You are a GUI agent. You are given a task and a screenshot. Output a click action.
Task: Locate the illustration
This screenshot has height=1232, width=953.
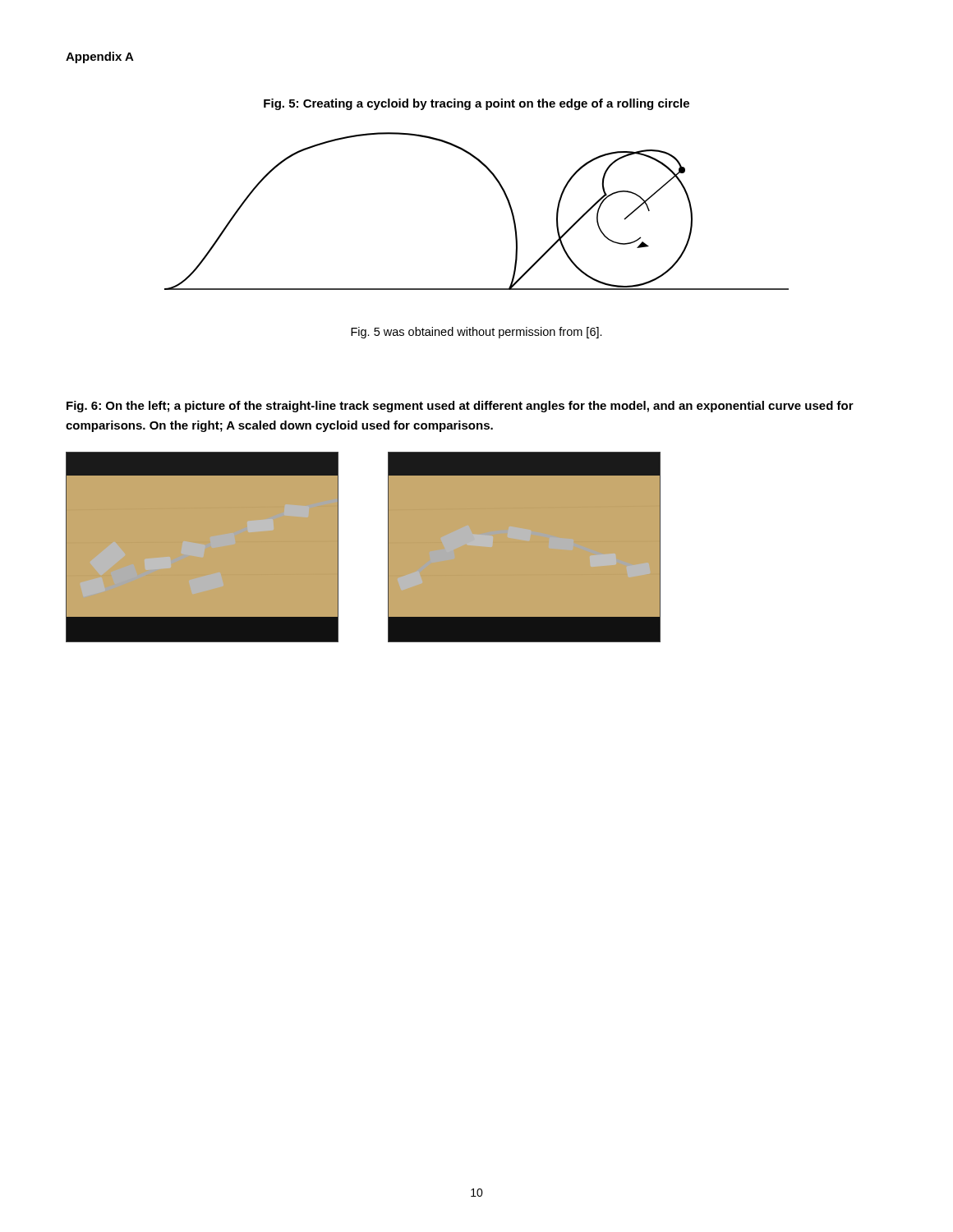pos(476,219)
